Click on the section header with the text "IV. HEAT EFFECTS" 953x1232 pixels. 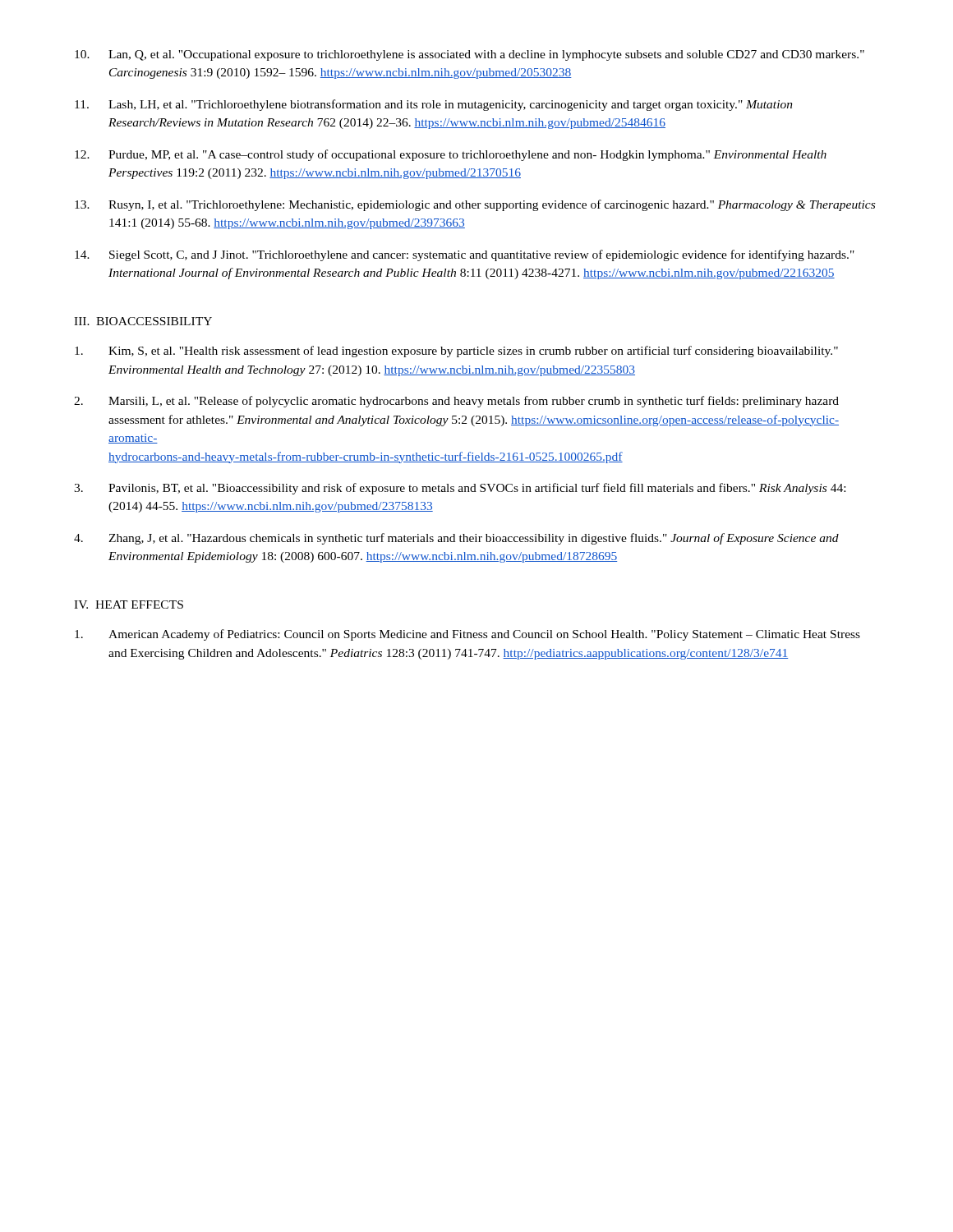(129, 604)
